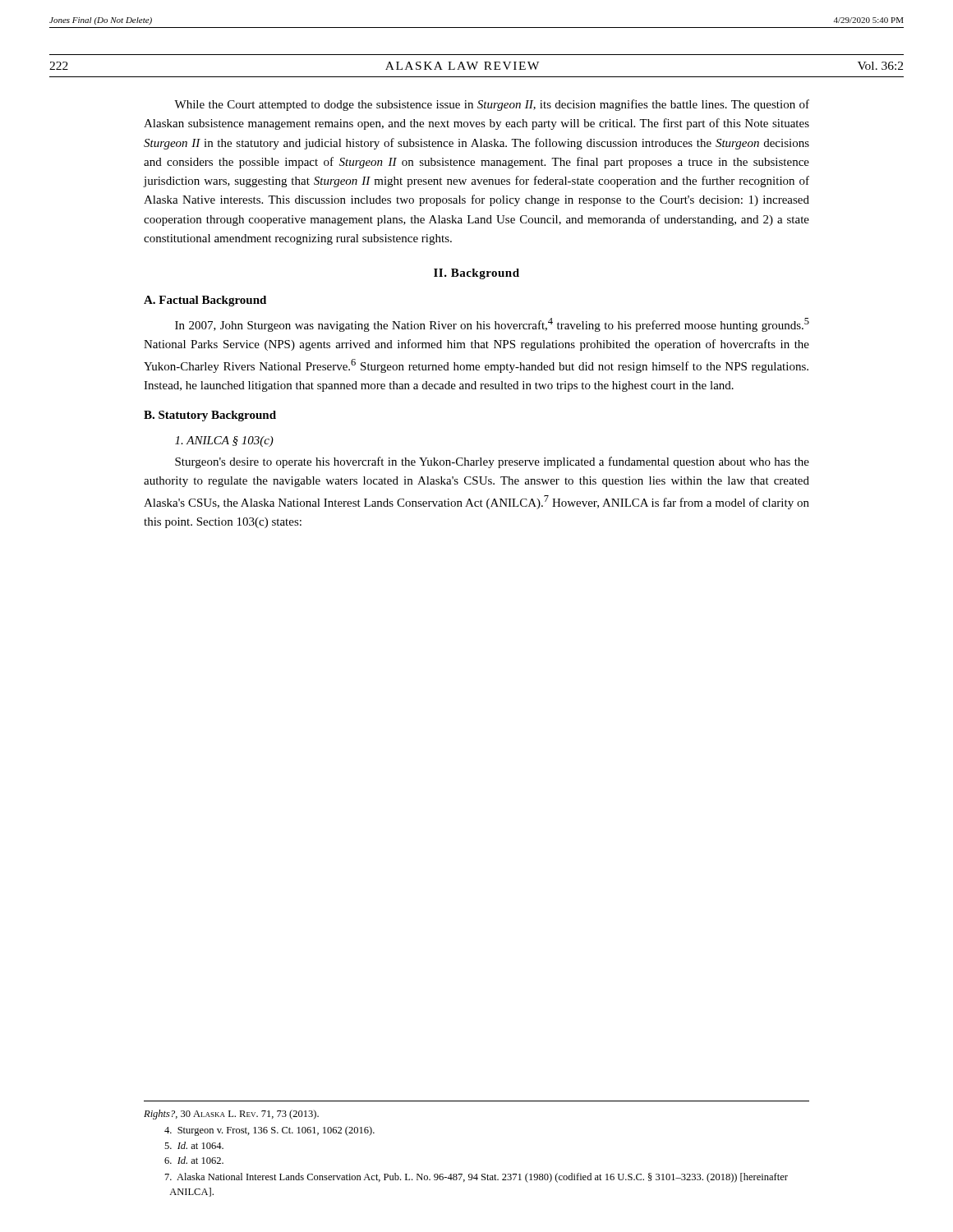Click on the passage starting "B. Statutory Background"

coord(210,415)
